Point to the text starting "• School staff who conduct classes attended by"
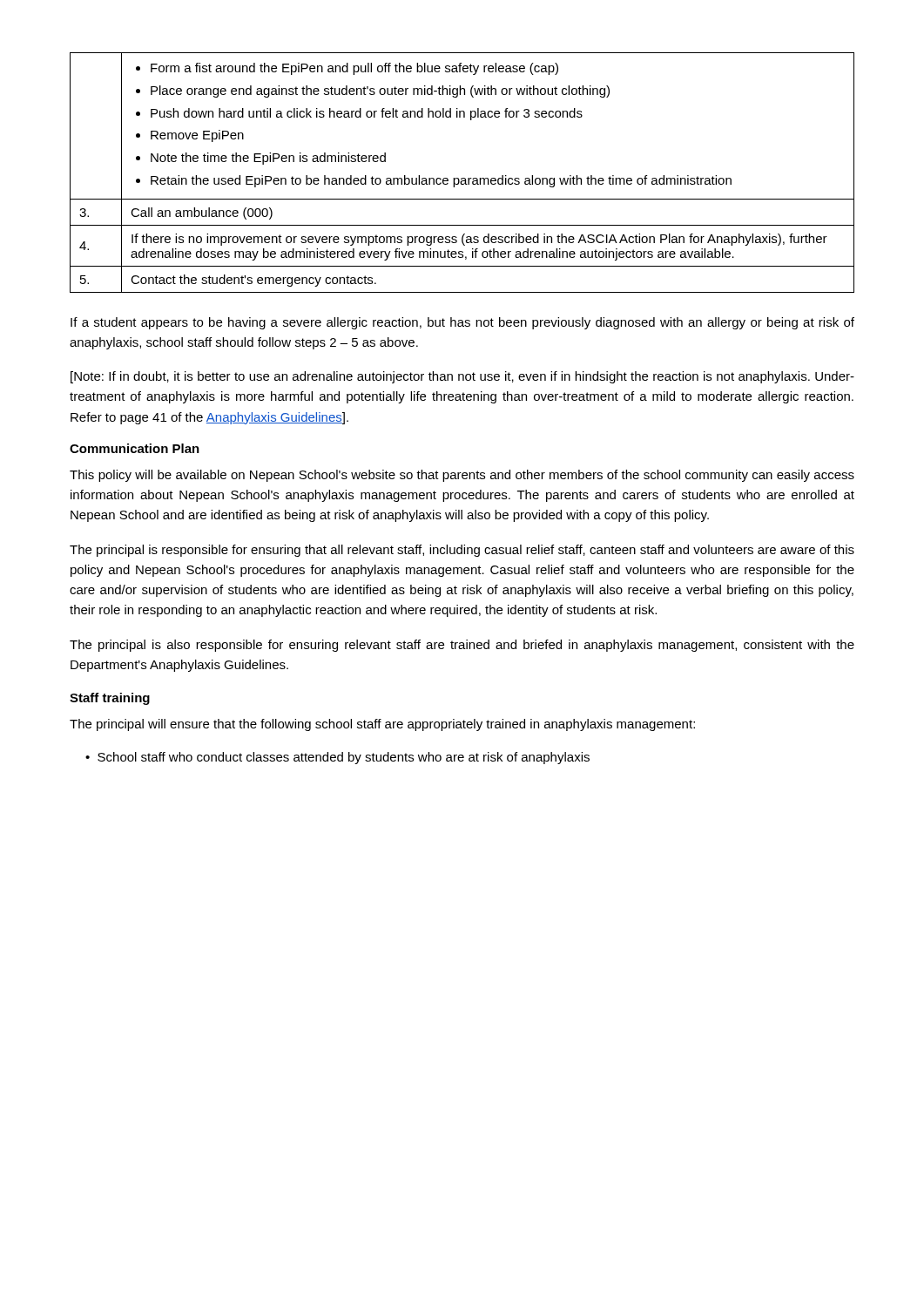The image size is (924, 1307). coord(338,757)
